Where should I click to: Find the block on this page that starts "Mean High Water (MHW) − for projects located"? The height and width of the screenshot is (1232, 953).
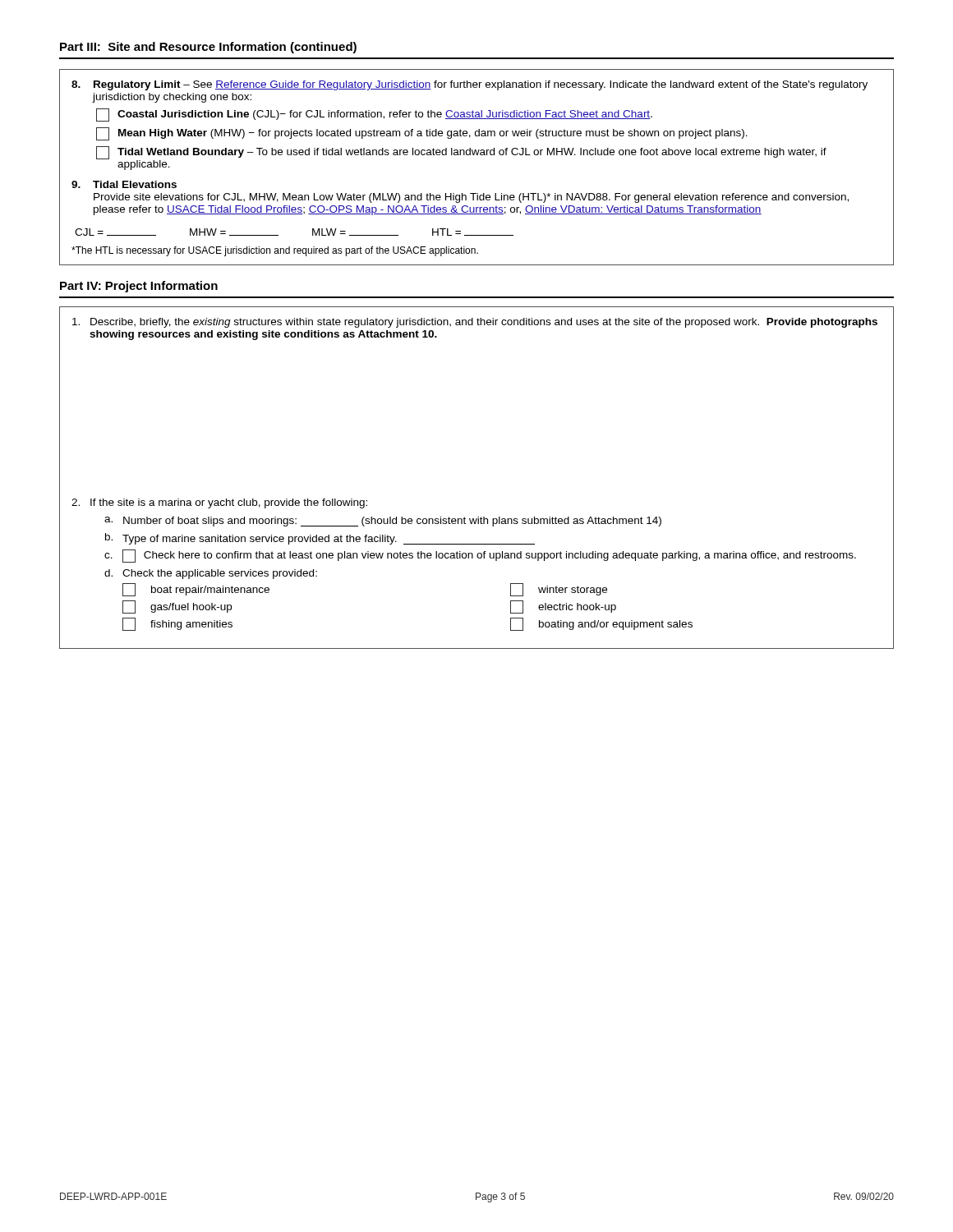[x=489, y=133]
